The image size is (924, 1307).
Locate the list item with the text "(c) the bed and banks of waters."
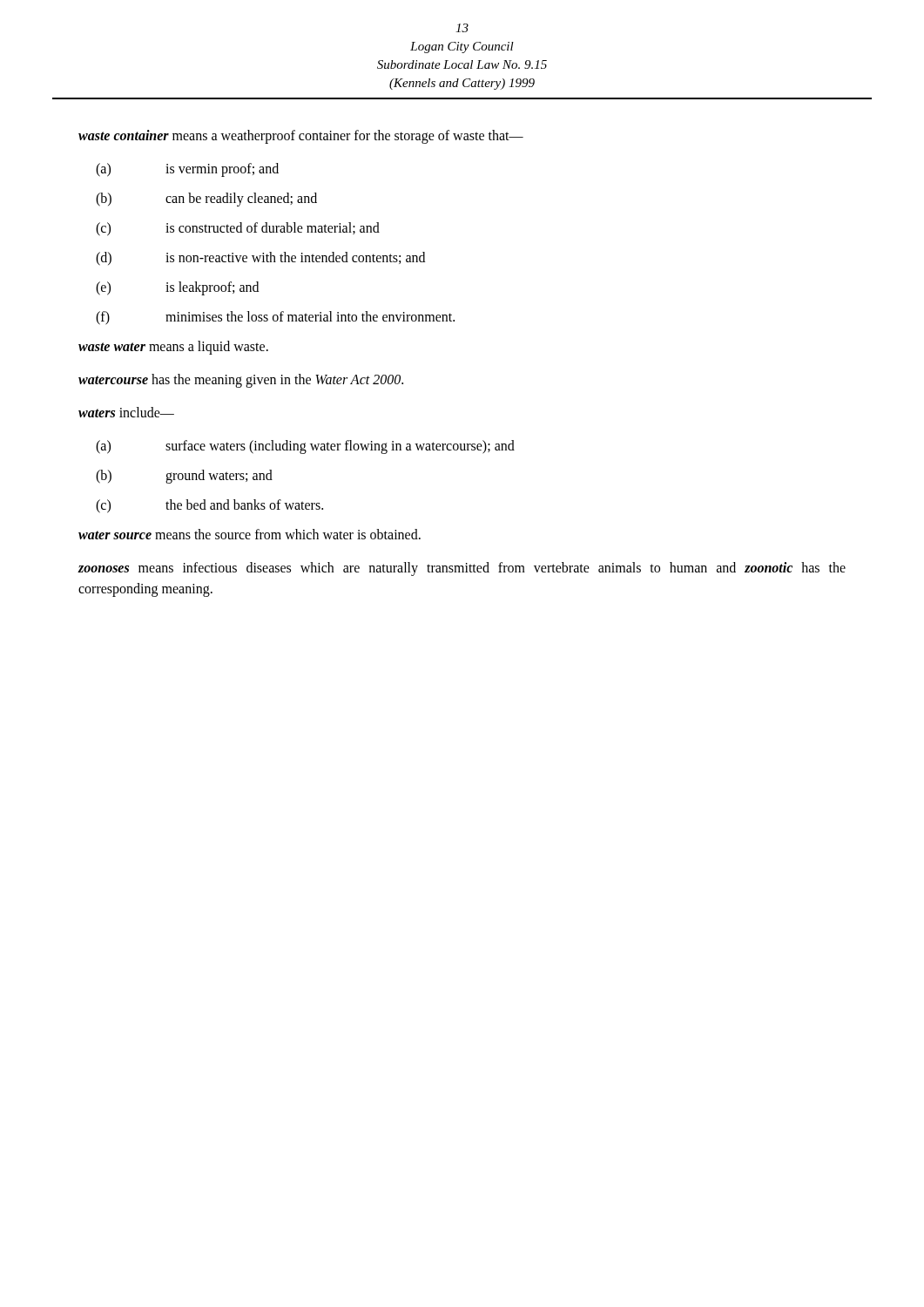(209, 506)
